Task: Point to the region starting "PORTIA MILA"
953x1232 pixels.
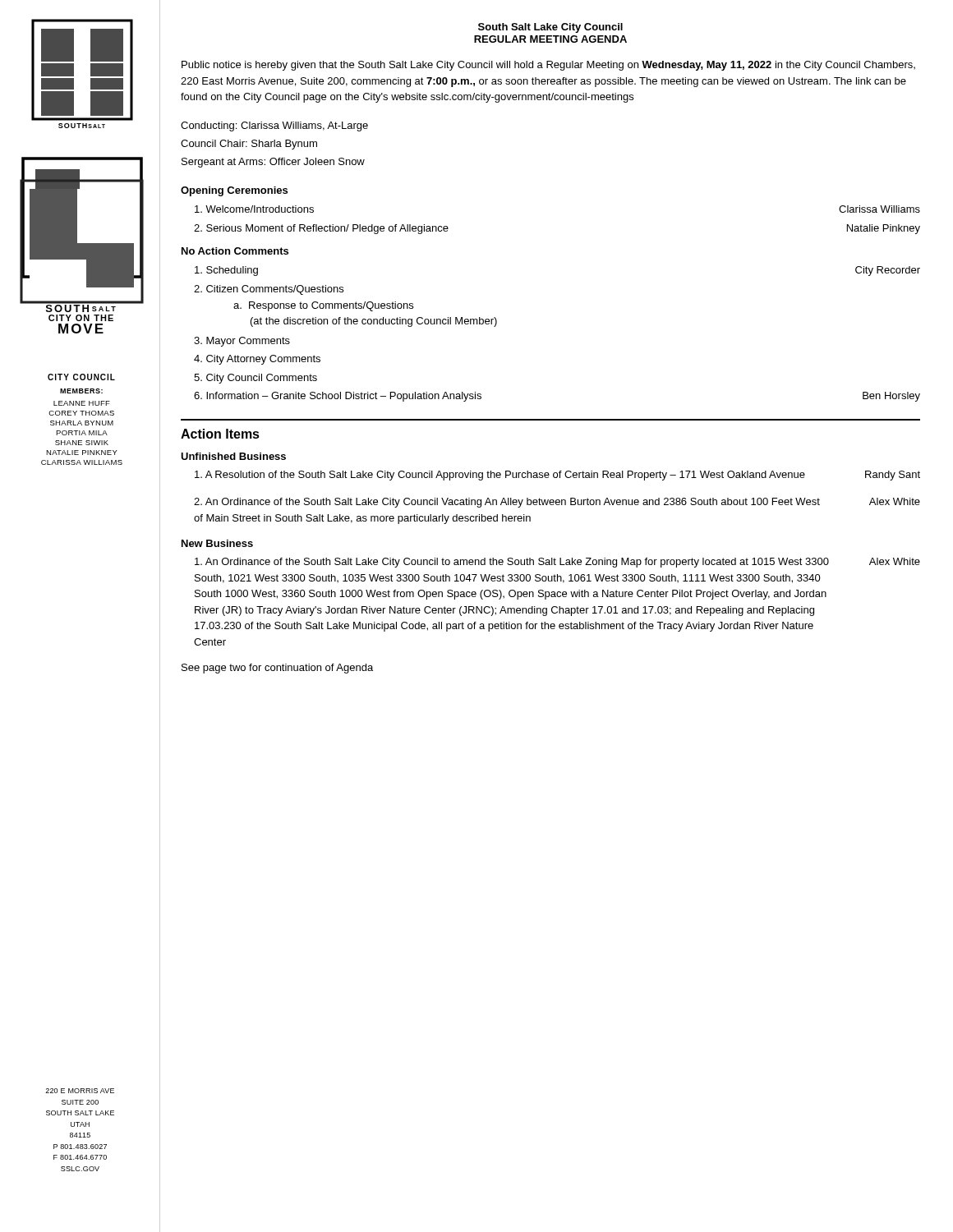Action: (82, 432)
